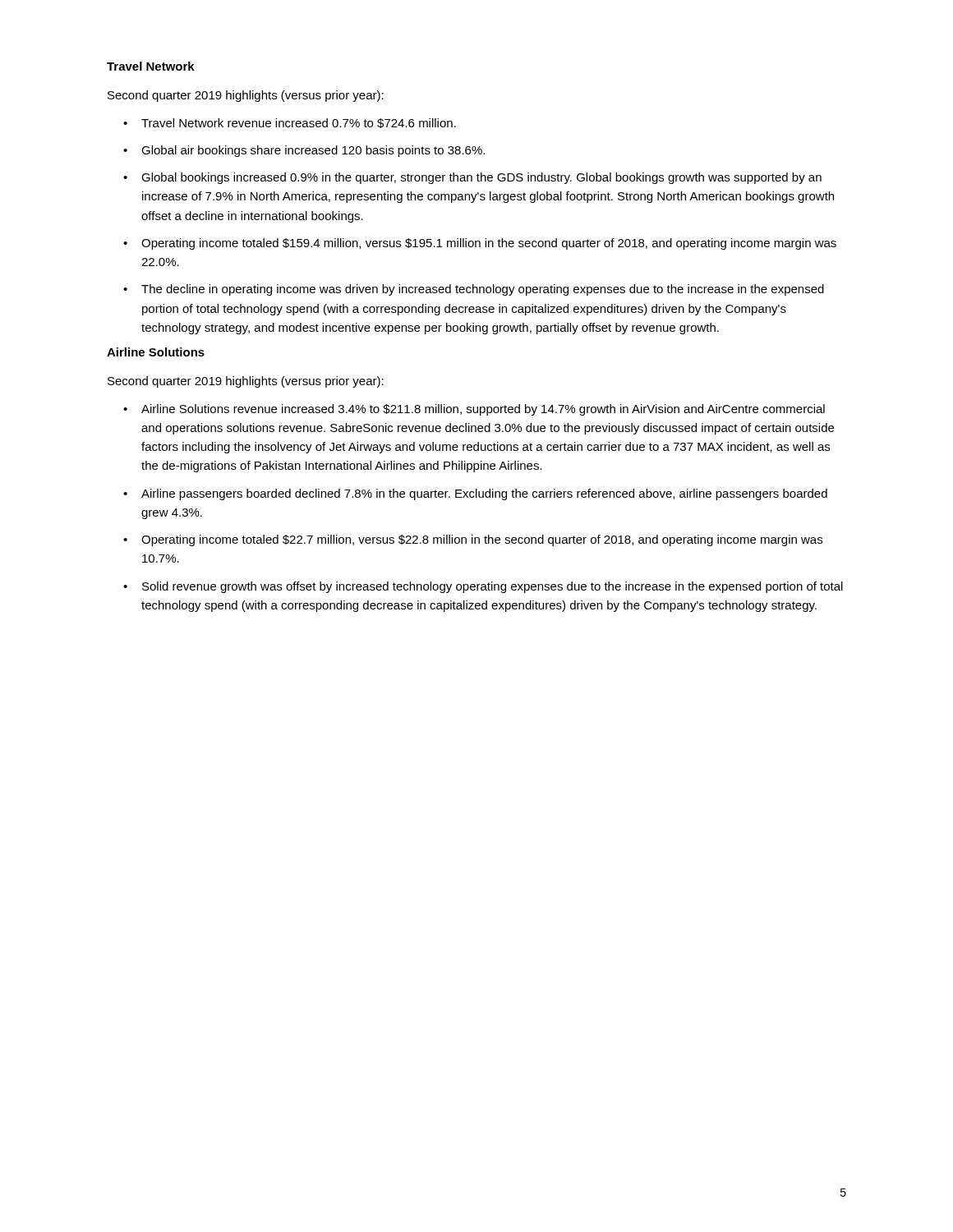Point to "Airline Solutions"
Viewport: 953px width, 1232px height.
(156, 352)
